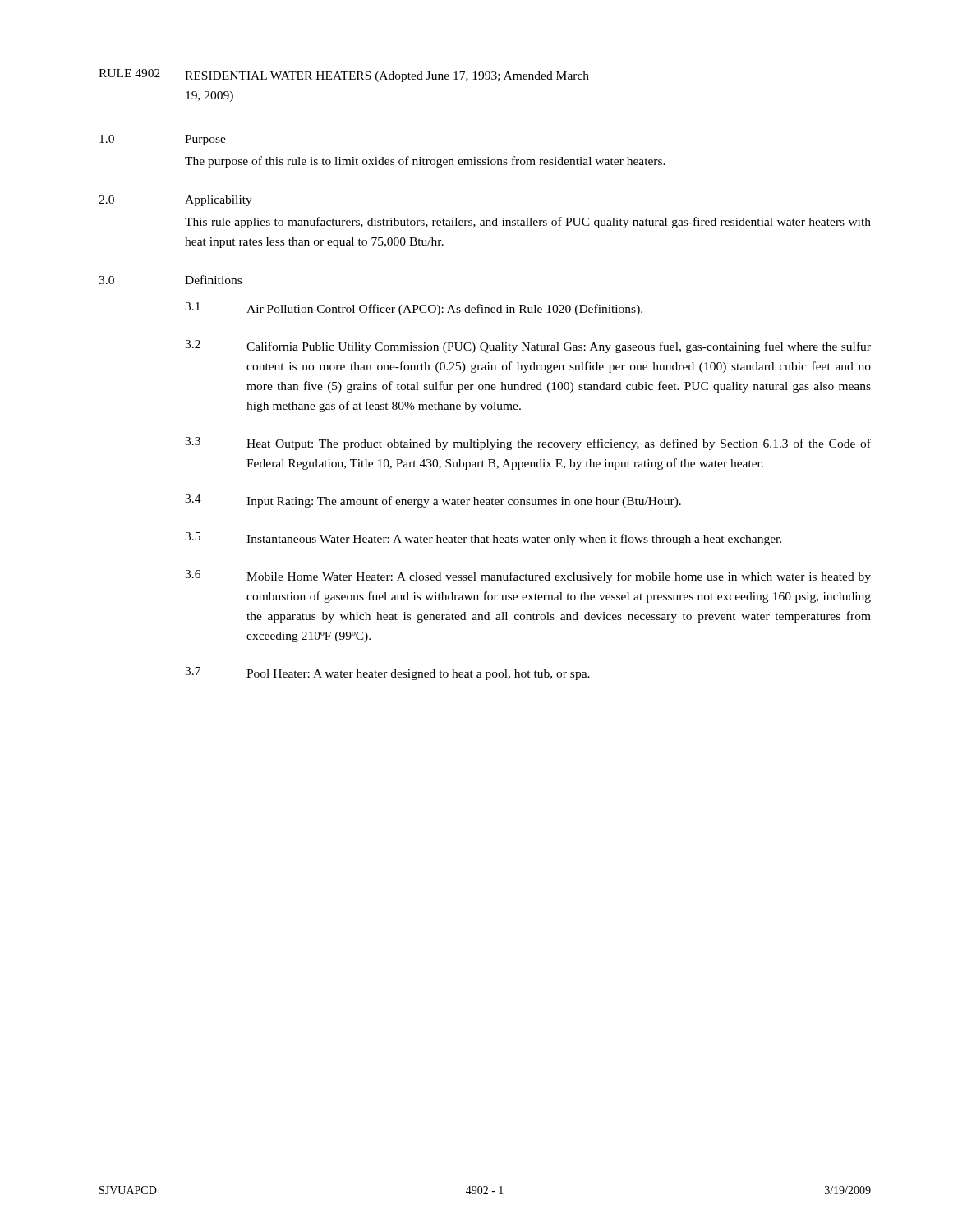Find the block on this page that starts "3.1 Air Pollution Control Officer (APCO):"
This screenshot has width=953, height=1232.
pos(528,309)
